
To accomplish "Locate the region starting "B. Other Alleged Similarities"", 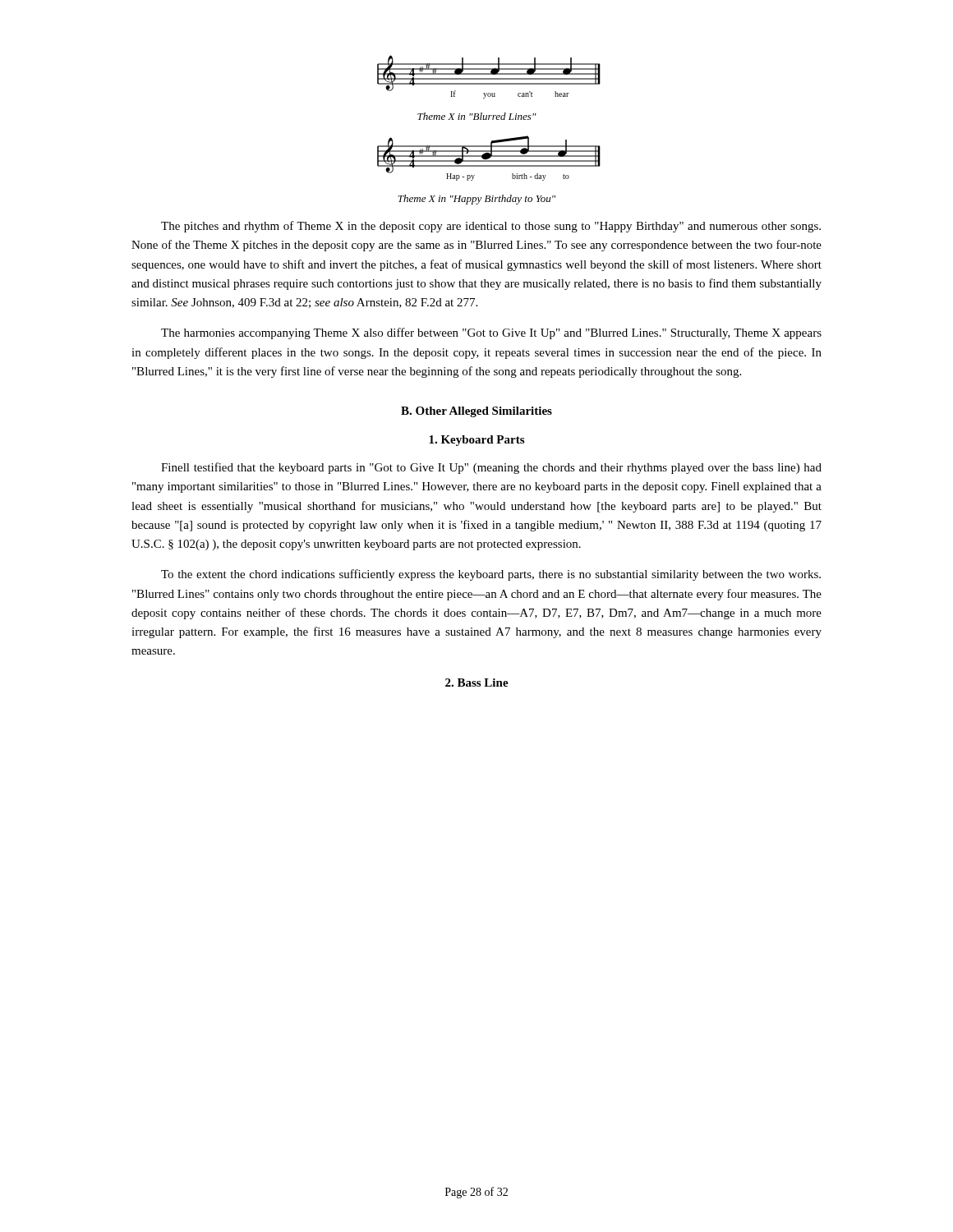I will (476, 411).
